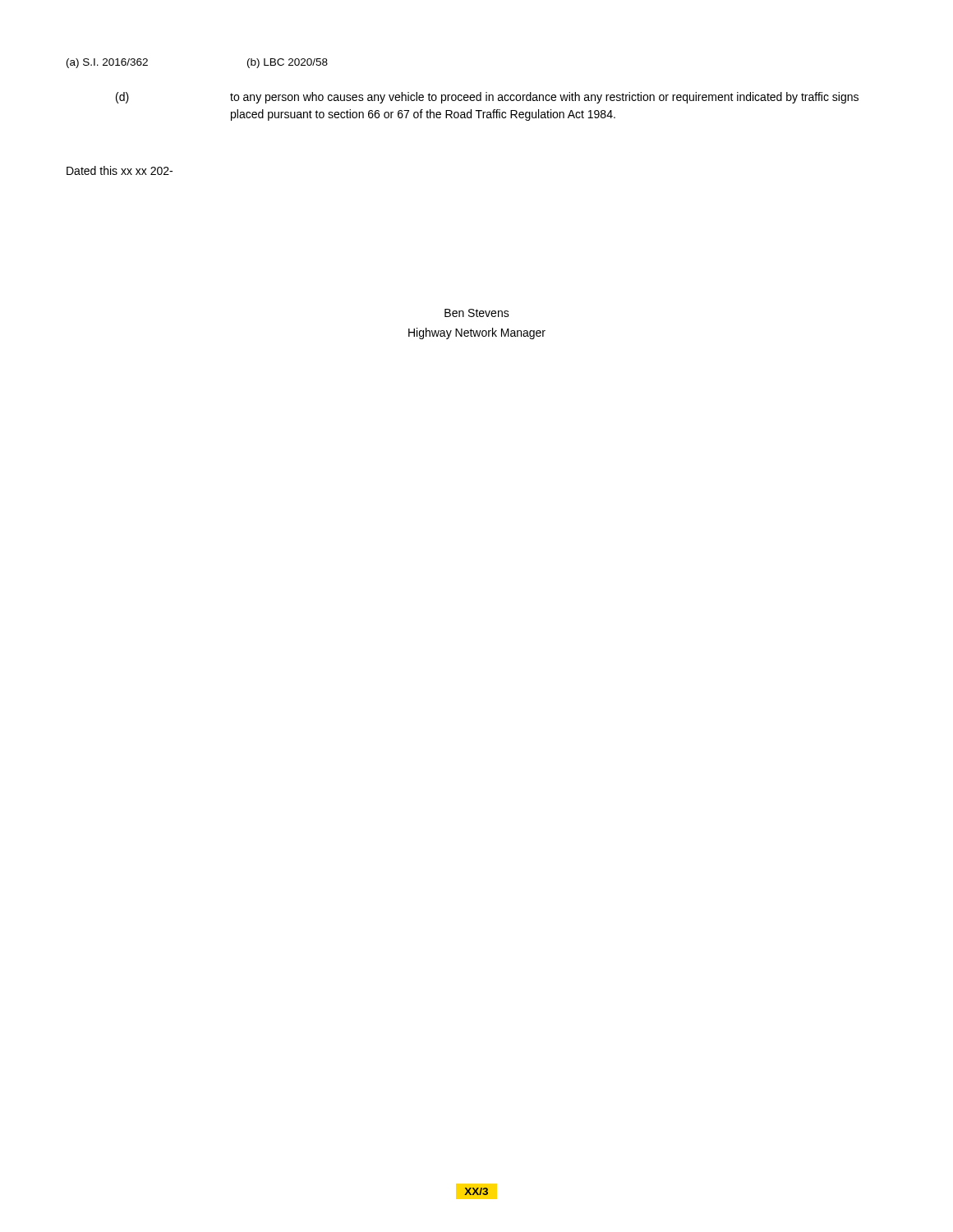Find the text block starting "Ben Stevens Highway Network Manager"
Image resolution: width=953 pixels, height=1232 pixels.
(476, 323)
